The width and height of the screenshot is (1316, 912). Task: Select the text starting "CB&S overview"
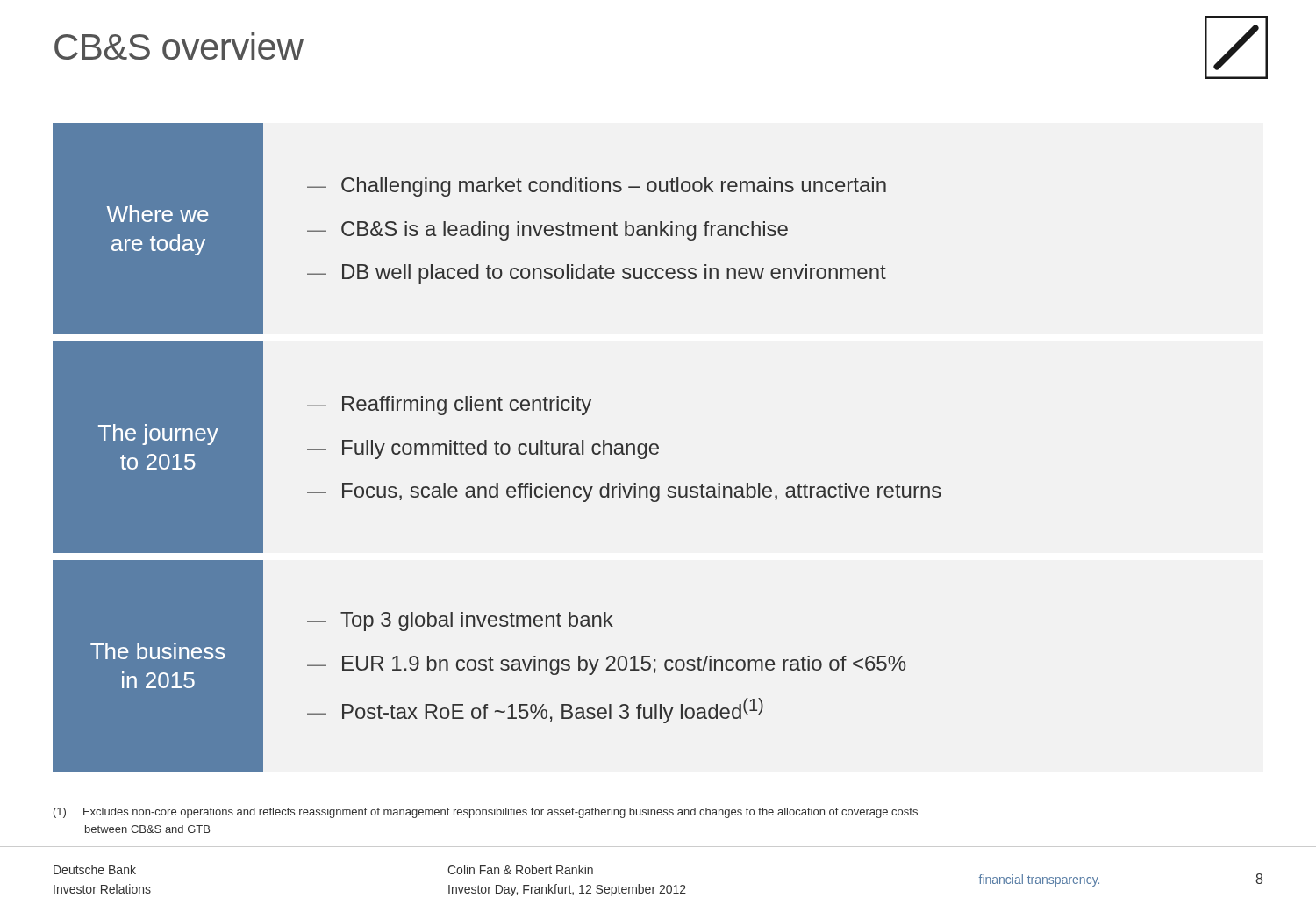[178, 47]
